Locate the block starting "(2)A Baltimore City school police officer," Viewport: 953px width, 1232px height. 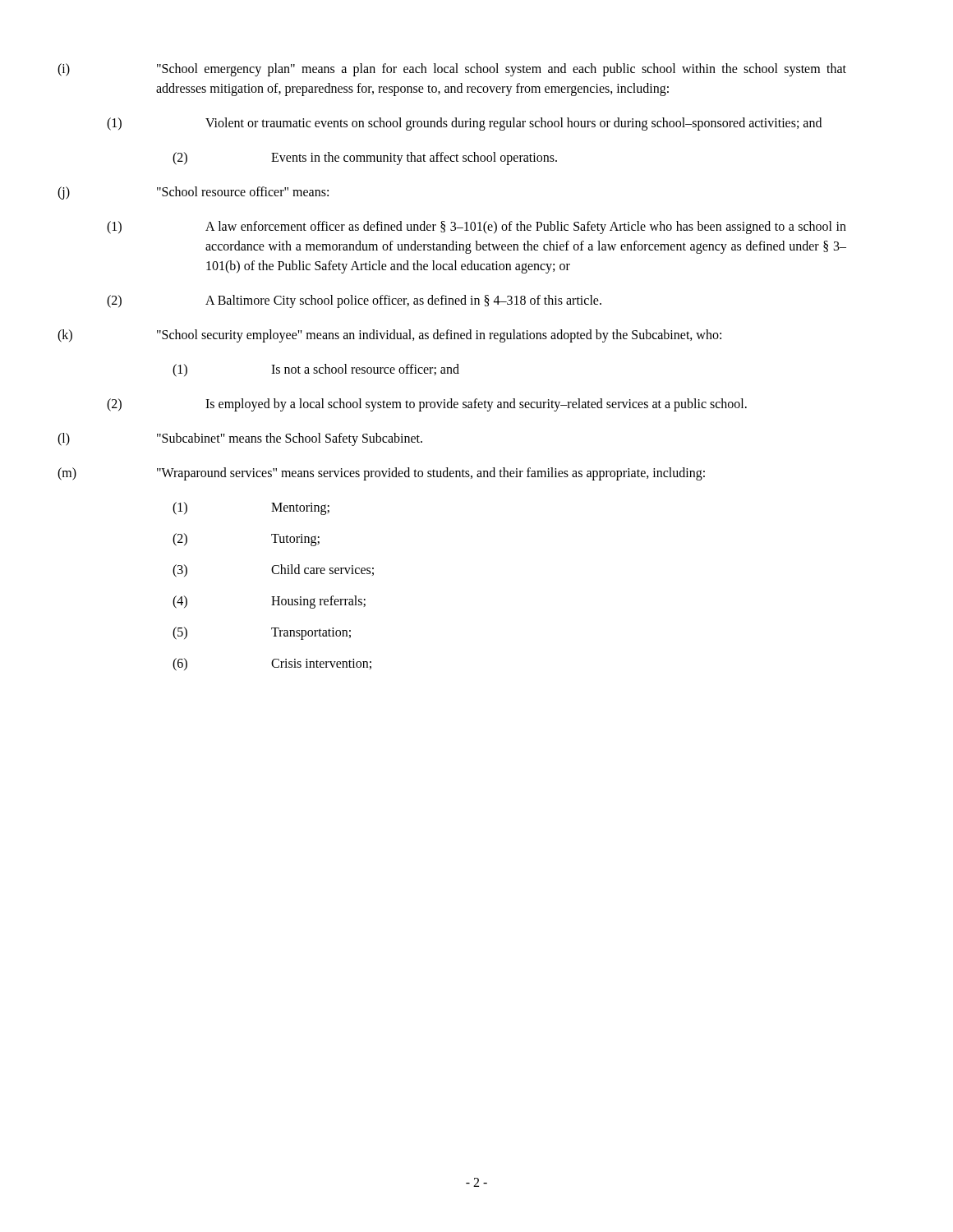pos(355,301)
